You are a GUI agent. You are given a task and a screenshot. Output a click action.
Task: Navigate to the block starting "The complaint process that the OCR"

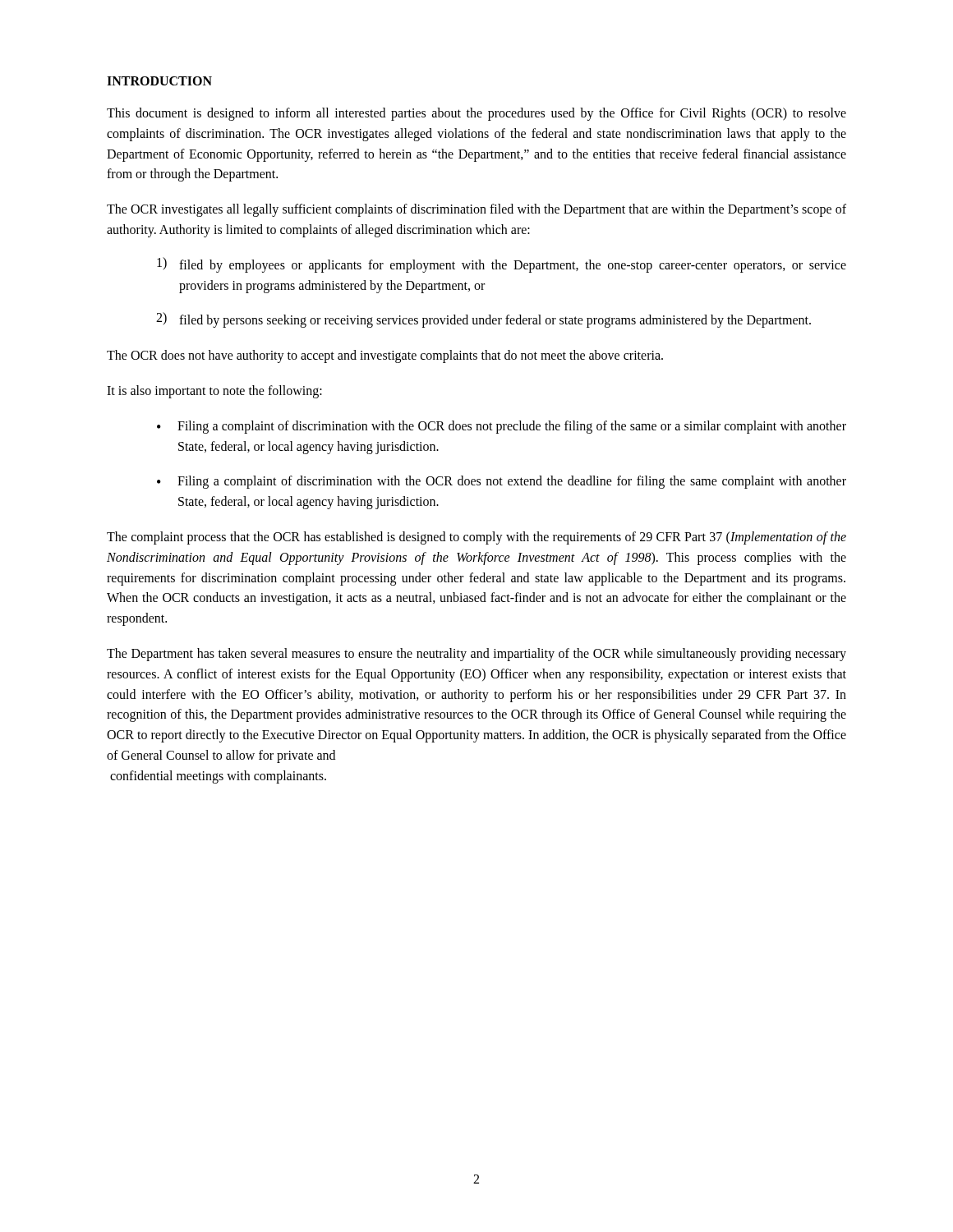pos(476,577)
